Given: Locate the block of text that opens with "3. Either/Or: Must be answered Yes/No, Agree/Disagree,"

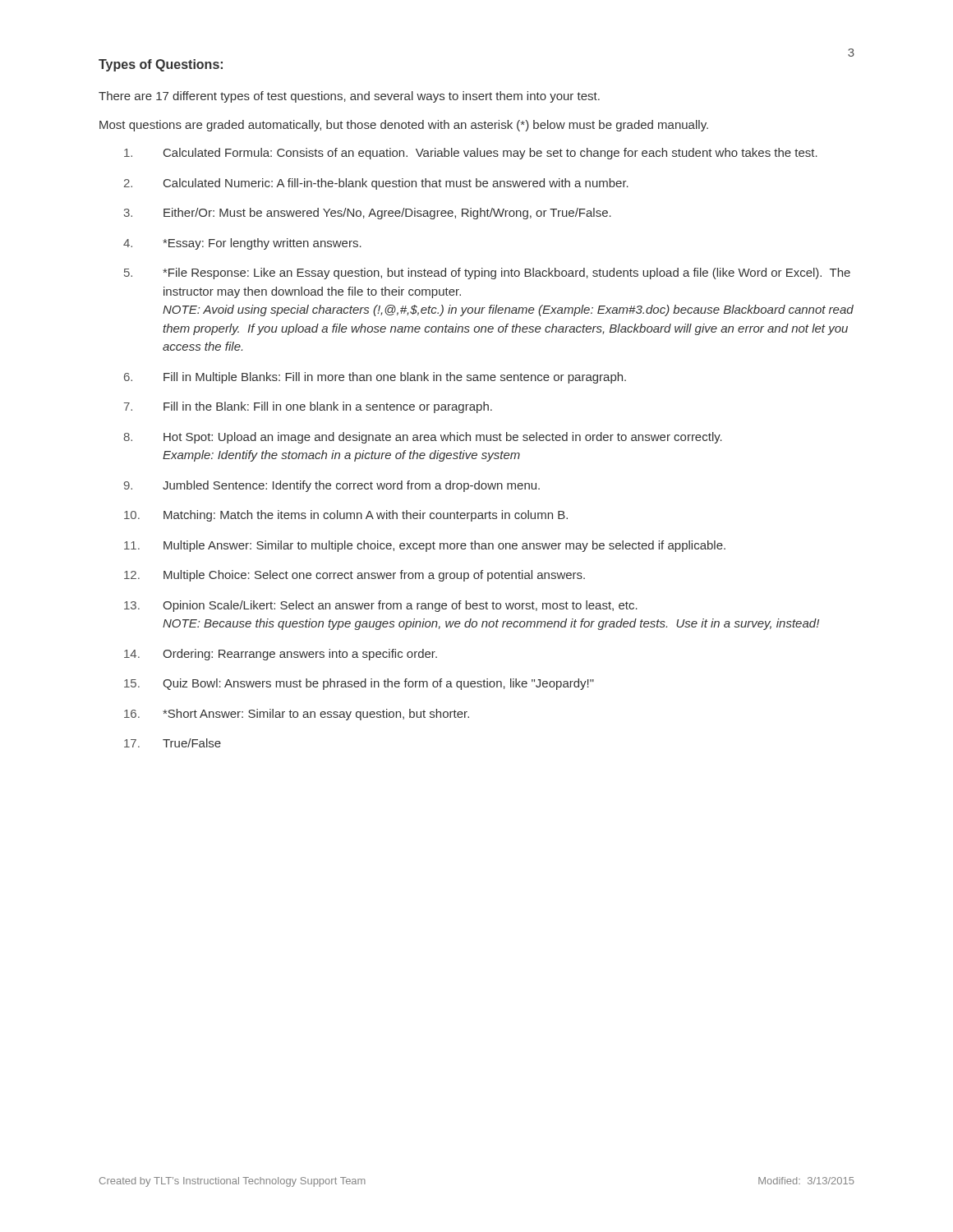Looking at the screenshot, I should [476, 213].
